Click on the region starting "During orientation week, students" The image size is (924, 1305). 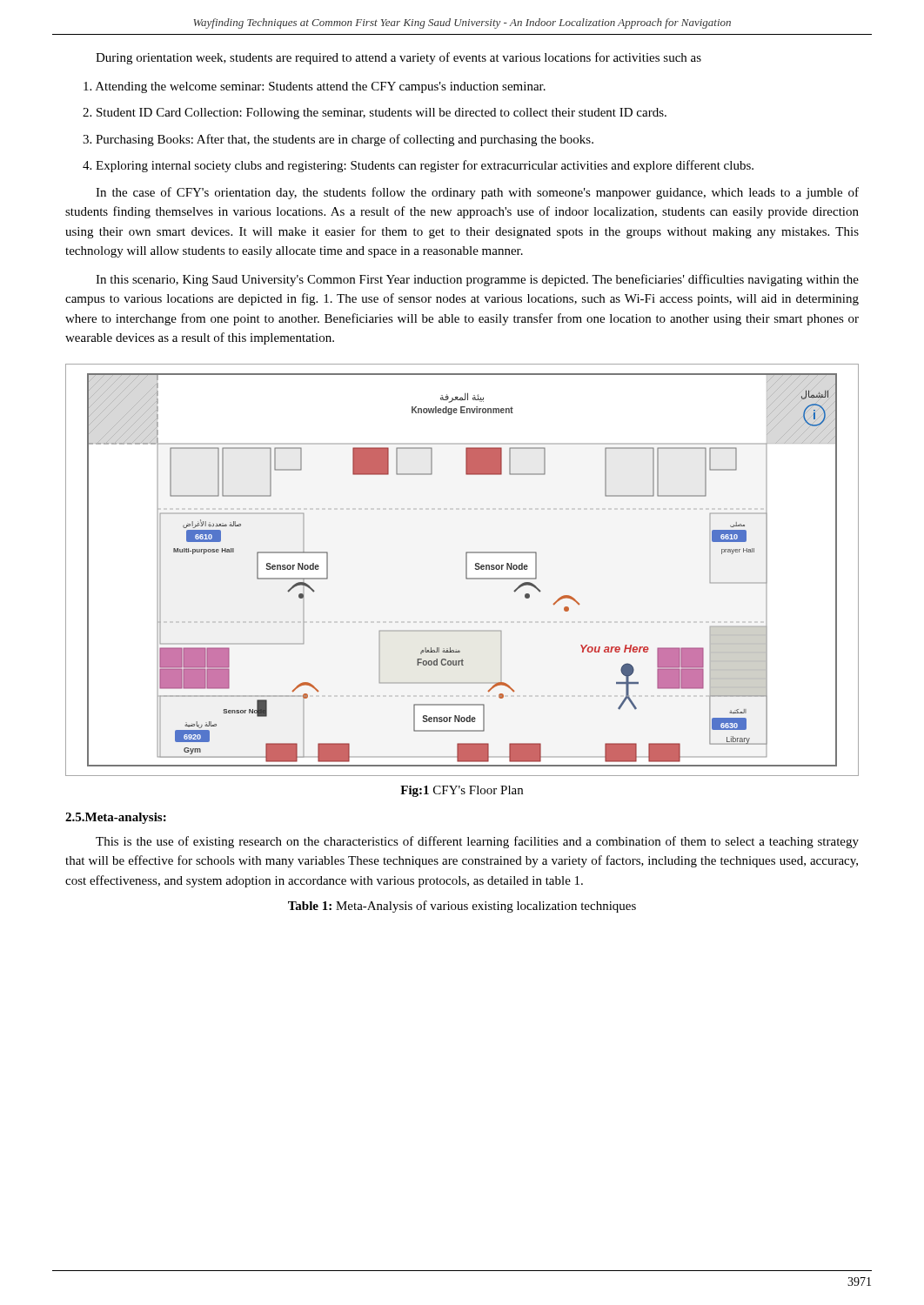462,58
